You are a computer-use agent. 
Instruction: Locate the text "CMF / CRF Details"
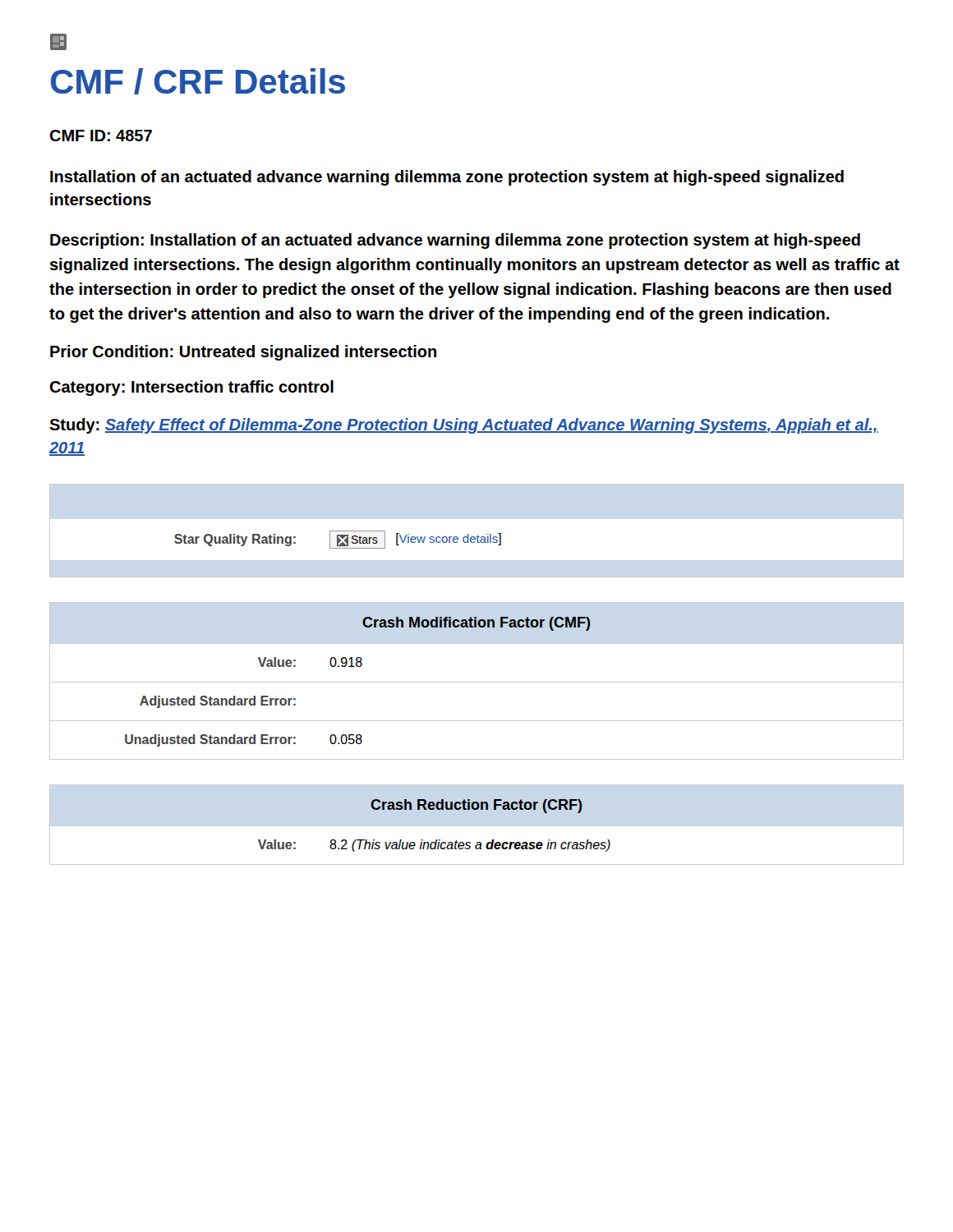[198, 81]
